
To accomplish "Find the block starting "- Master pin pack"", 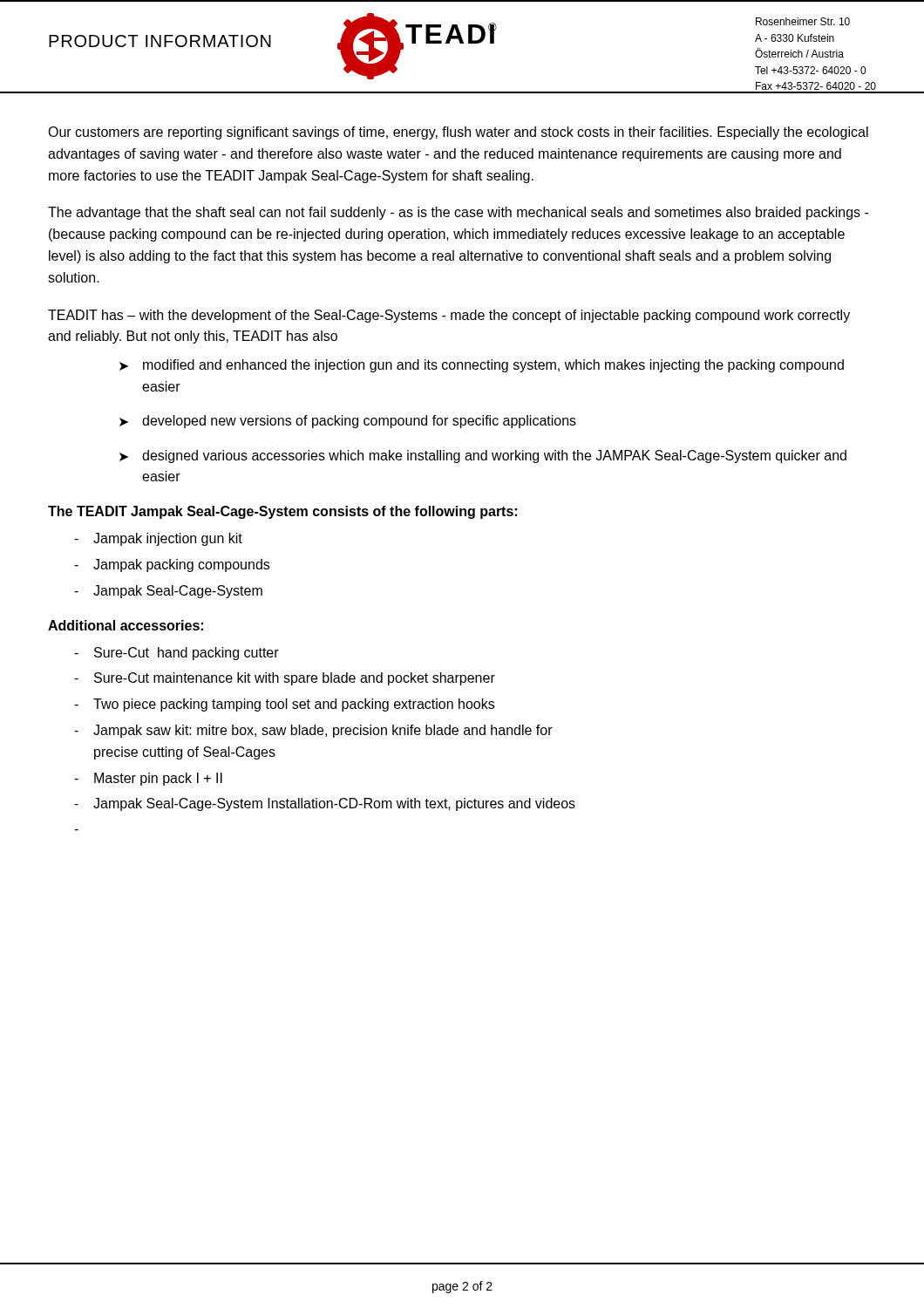I will pyautogui.click(x=149, y=779).
